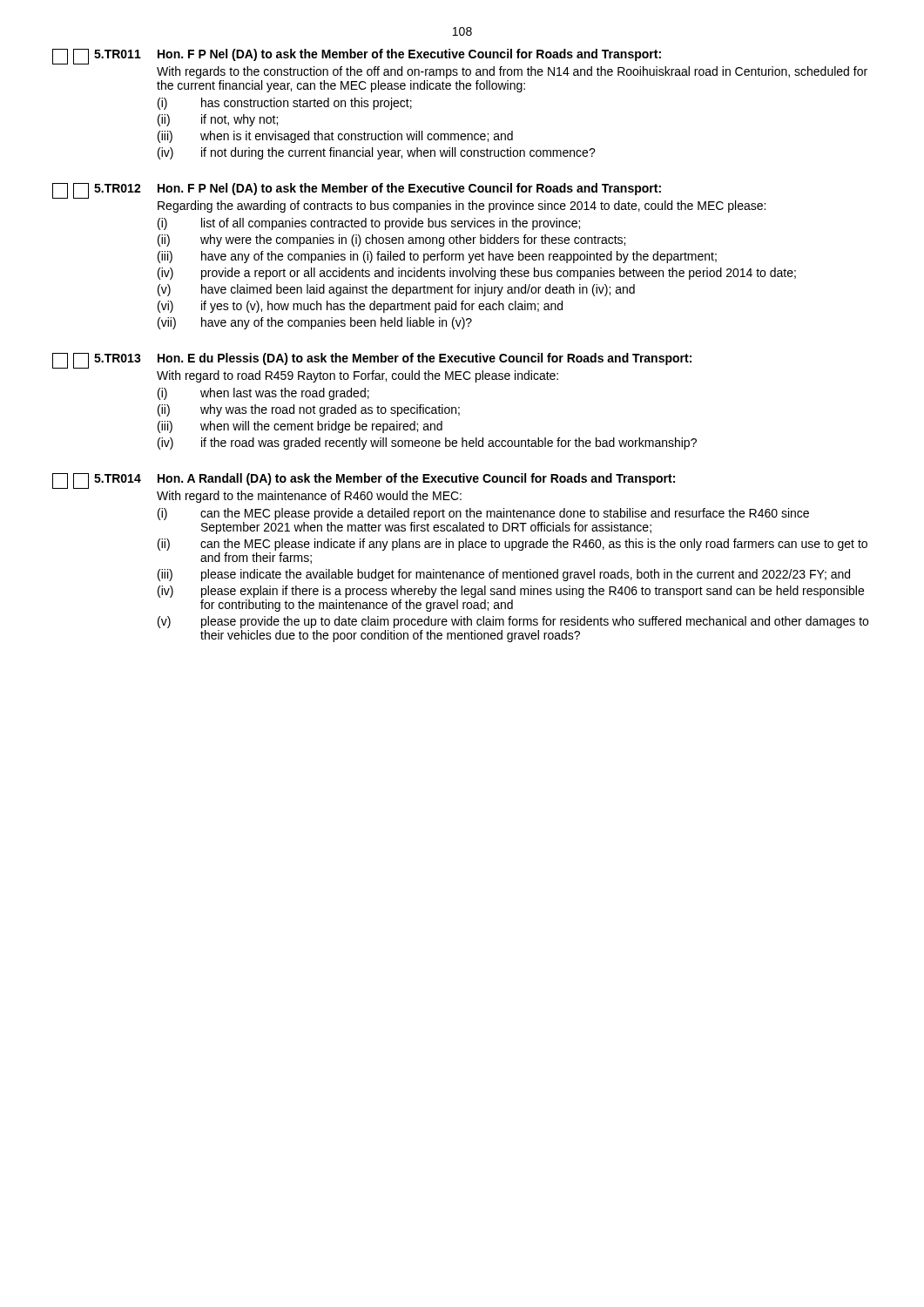Locate the list item that says "(iii) please indicate"
Image resolution: width=924 pixels, height=1307 pixels.
514,574
